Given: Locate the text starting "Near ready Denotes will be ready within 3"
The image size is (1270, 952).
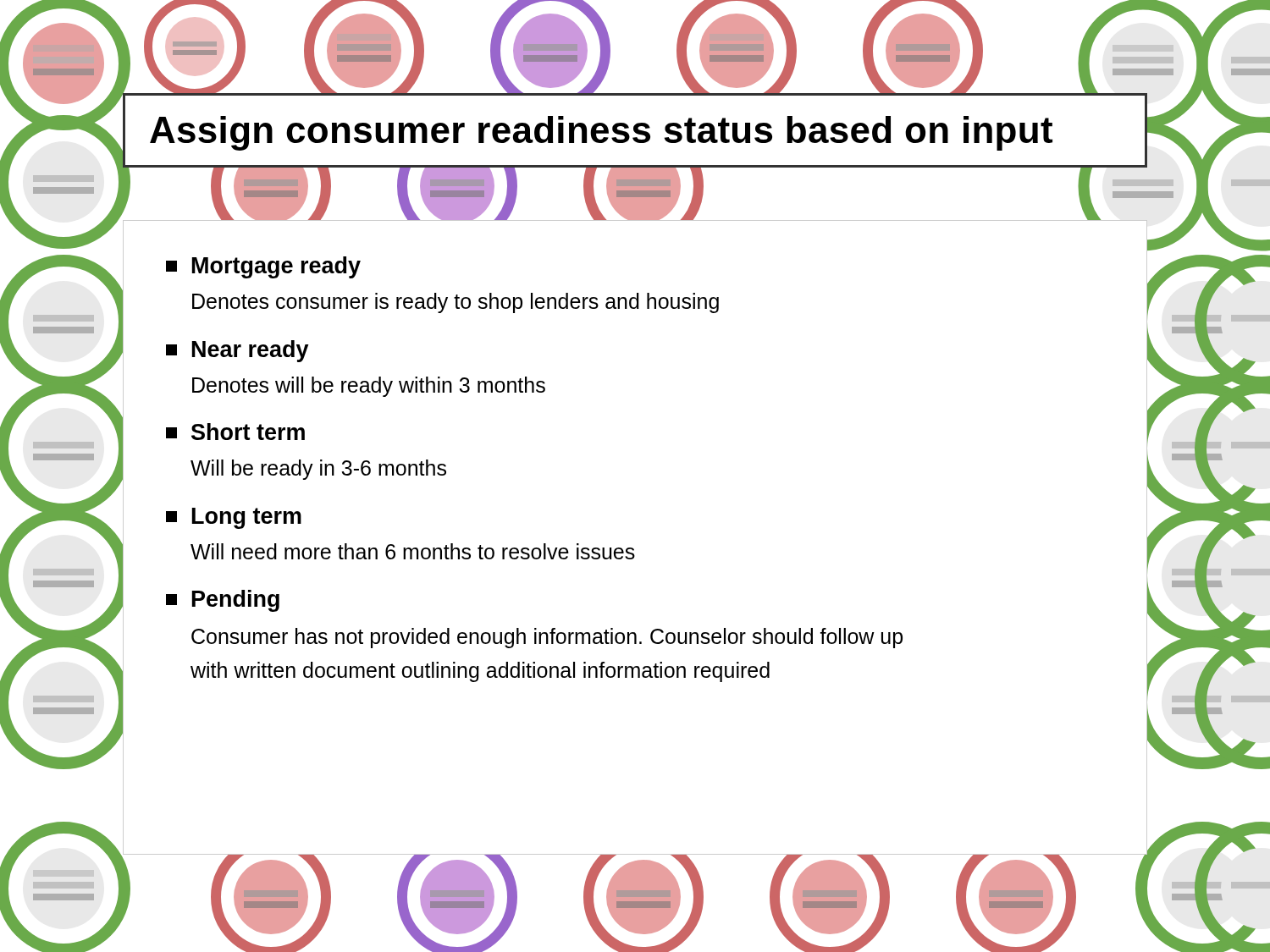Looking at the screenshot, I should coord(237,351).
